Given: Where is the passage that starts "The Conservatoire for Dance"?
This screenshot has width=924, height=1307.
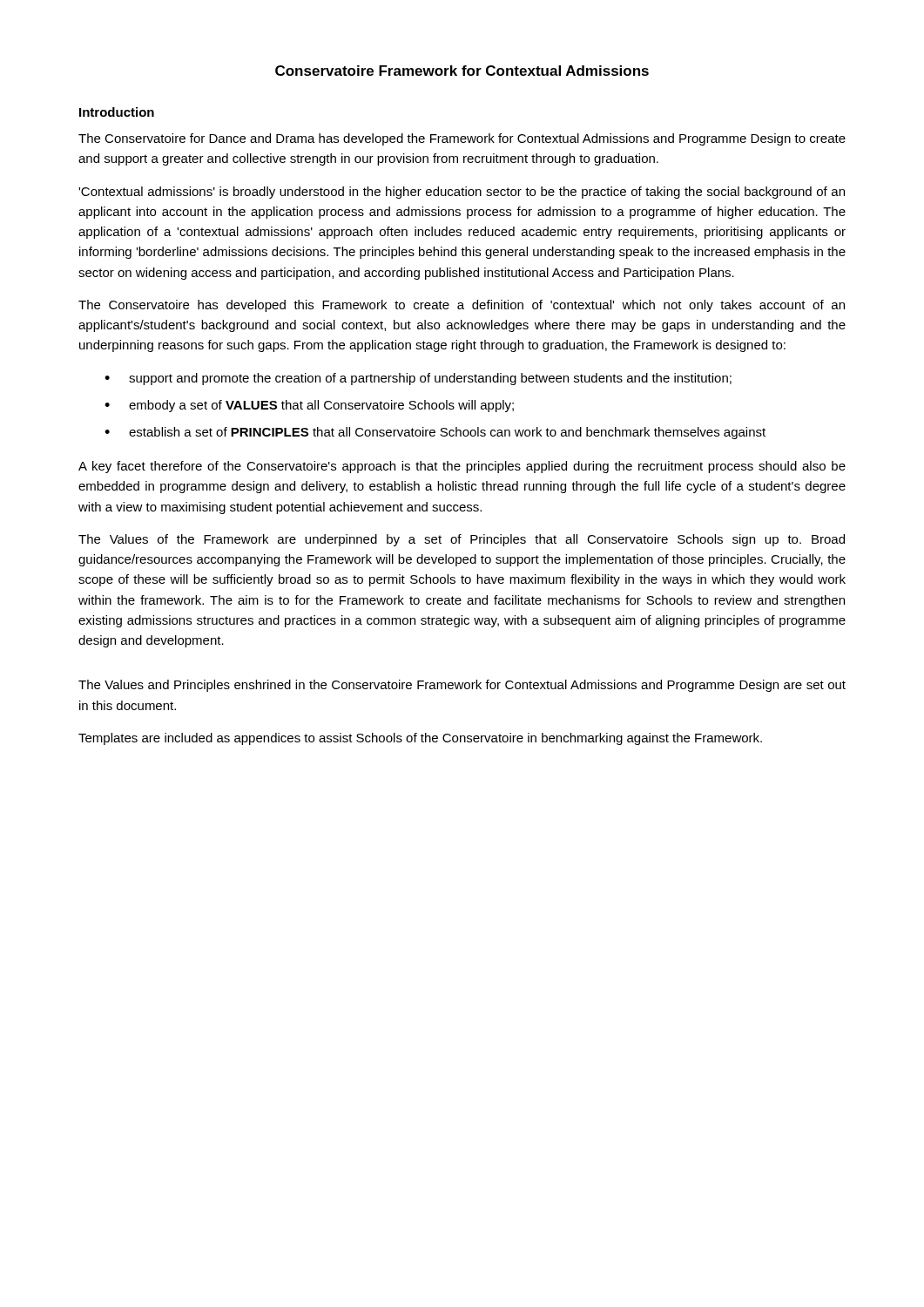Looking at the screenshot, I should point(462,148).
